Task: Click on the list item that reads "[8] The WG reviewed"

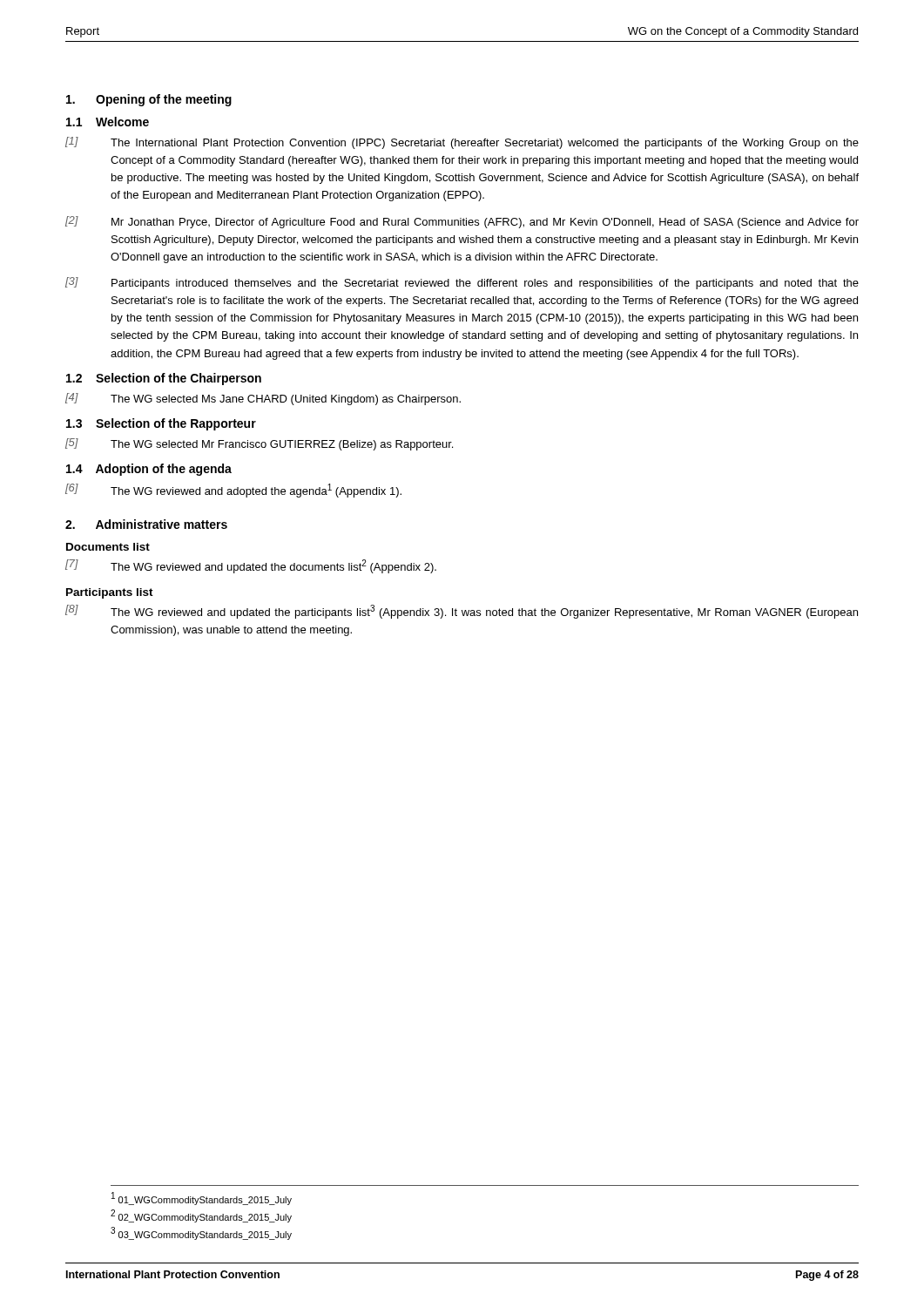Action: click(462, 621)
